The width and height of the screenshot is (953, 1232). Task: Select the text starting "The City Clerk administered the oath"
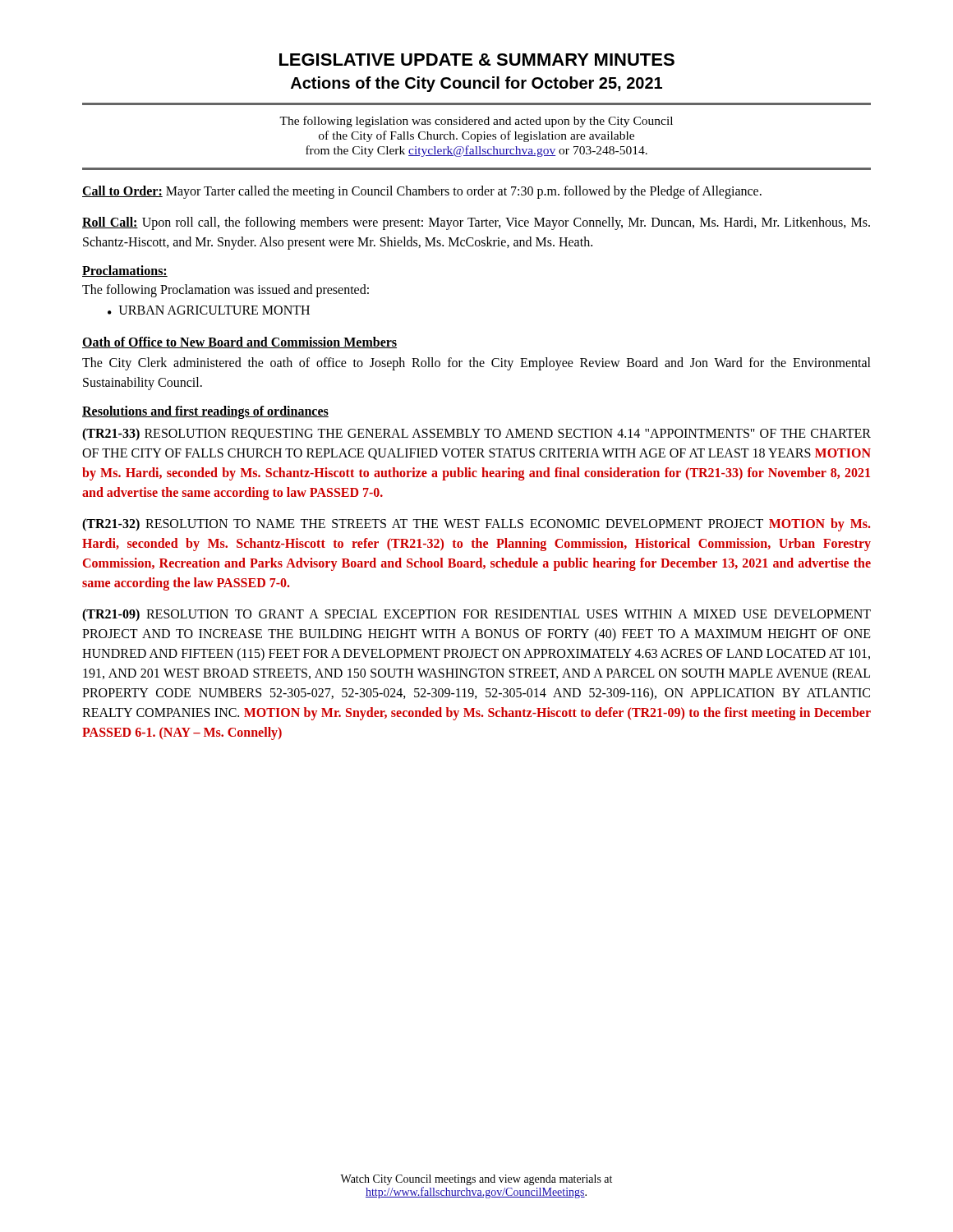(476, 373)
